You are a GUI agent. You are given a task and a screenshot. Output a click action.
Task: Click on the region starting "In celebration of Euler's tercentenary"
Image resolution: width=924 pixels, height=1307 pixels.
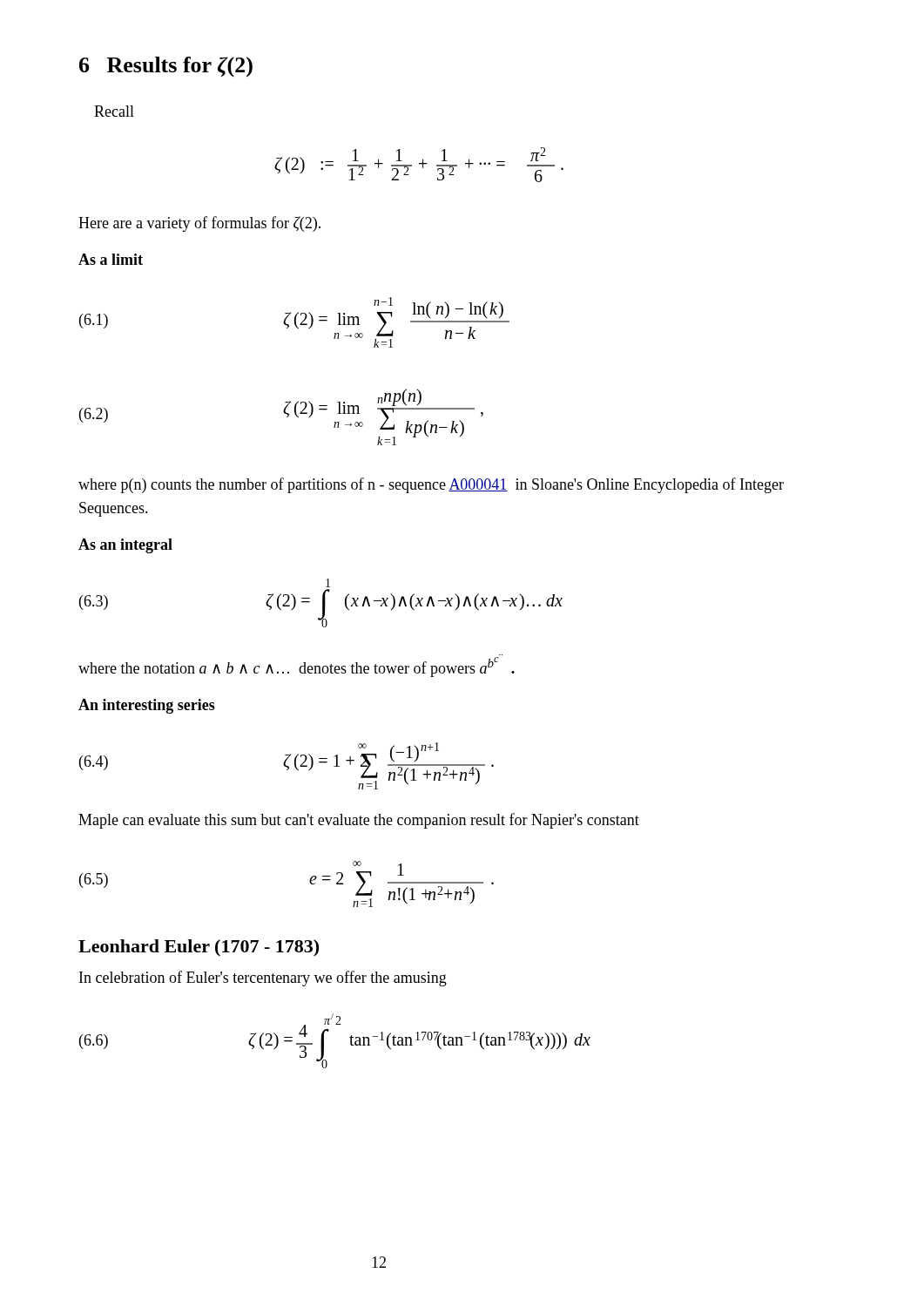[x=262, y=978]
